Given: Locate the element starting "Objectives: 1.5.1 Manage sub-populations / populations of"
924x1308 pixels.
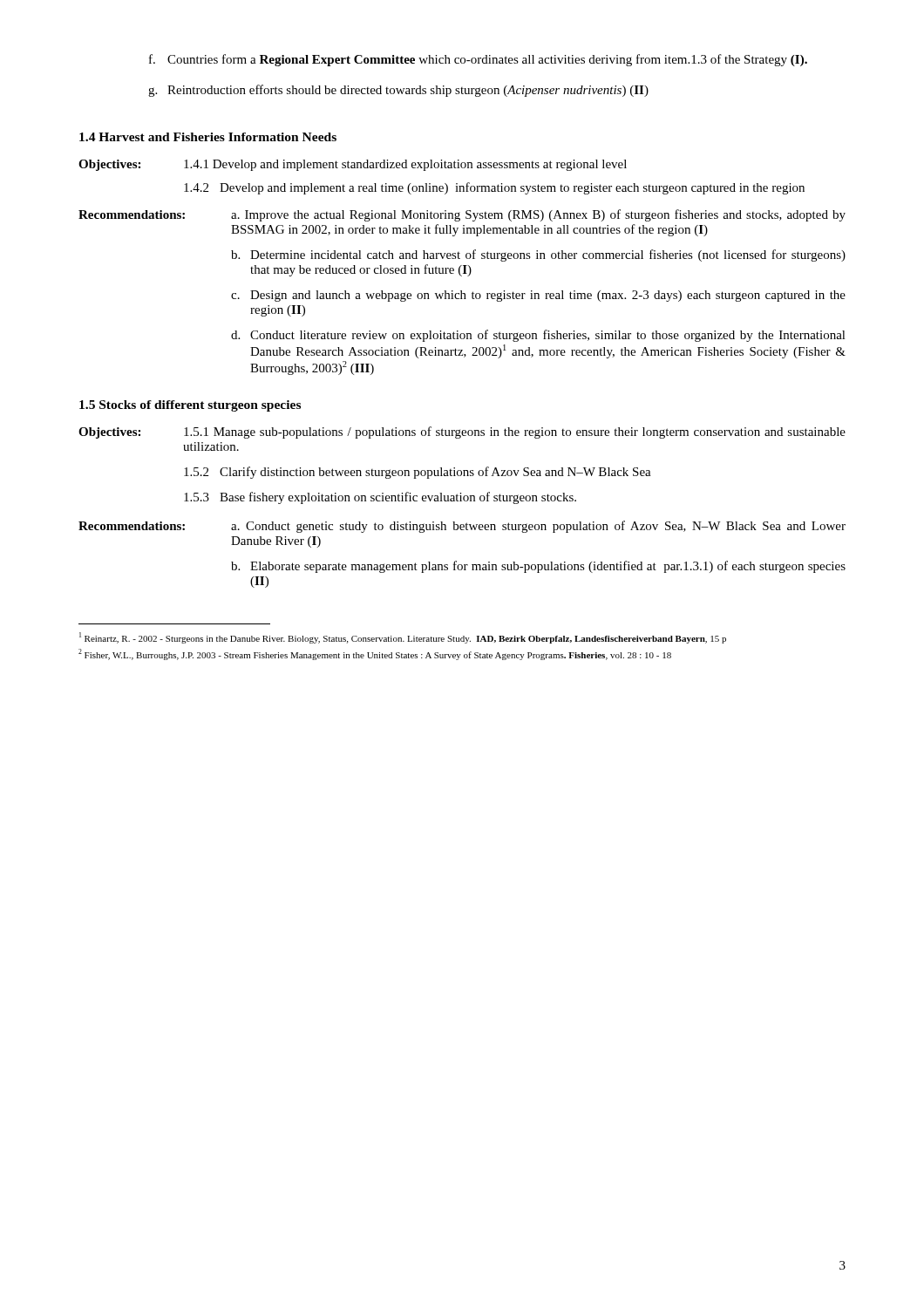Looking at the screenshot, I should (462, 439).
